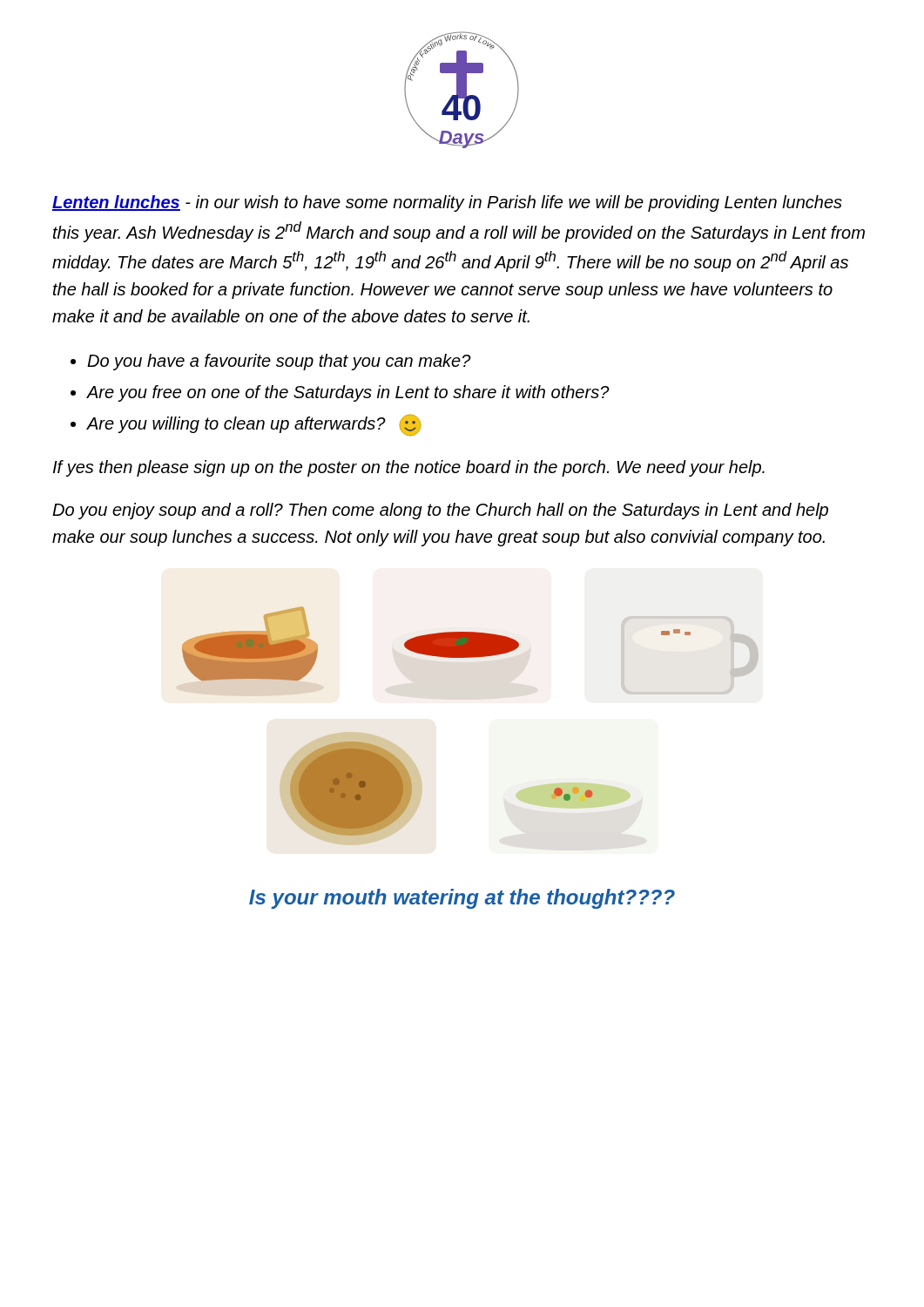Viewport: 924px width, 1307px height.
Task: Find the text block that says "Lenten lunches - in our wish"
Action: 459,259
